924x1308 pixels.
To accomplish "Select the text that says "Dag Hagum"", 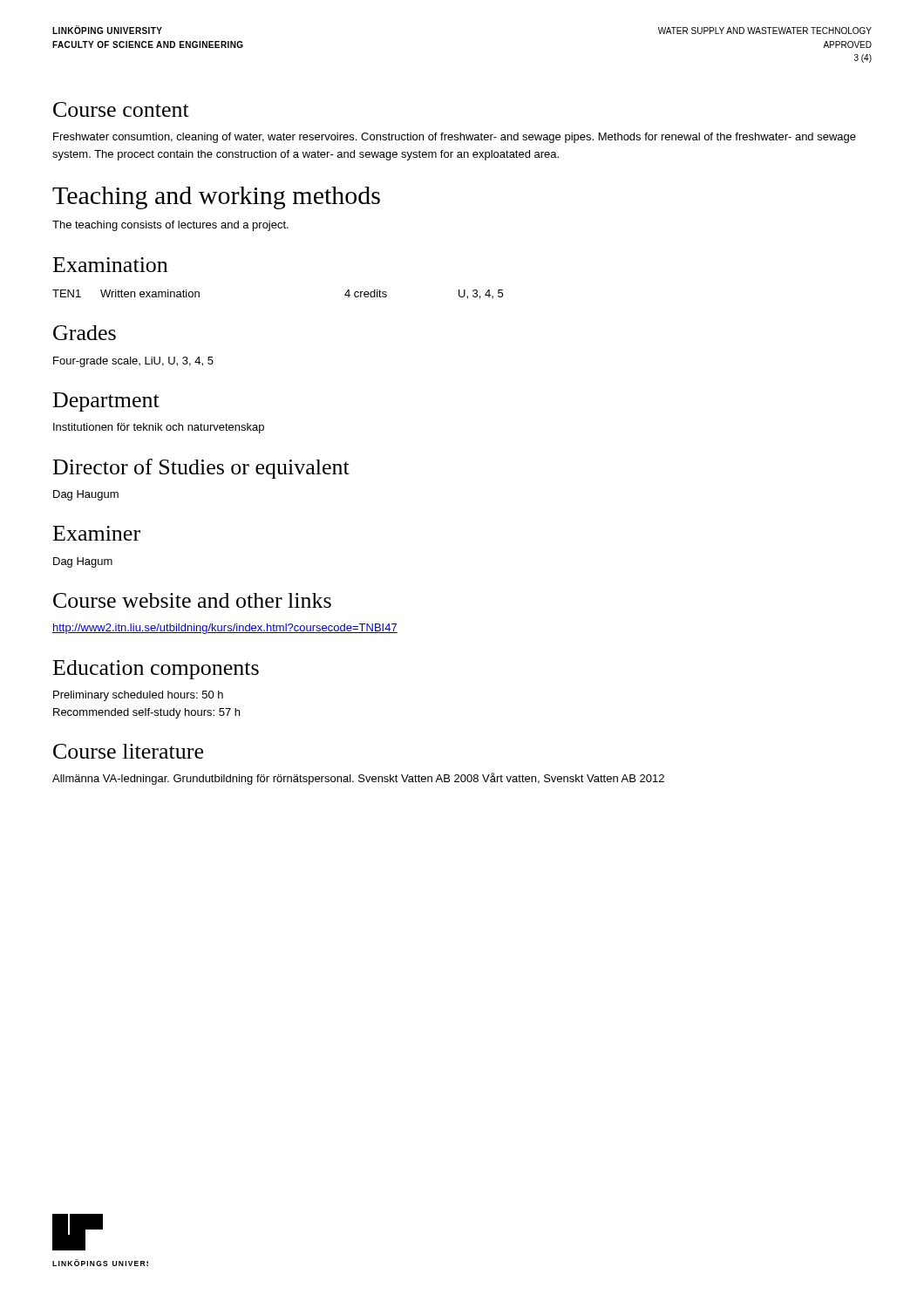I will click(83, 561).
